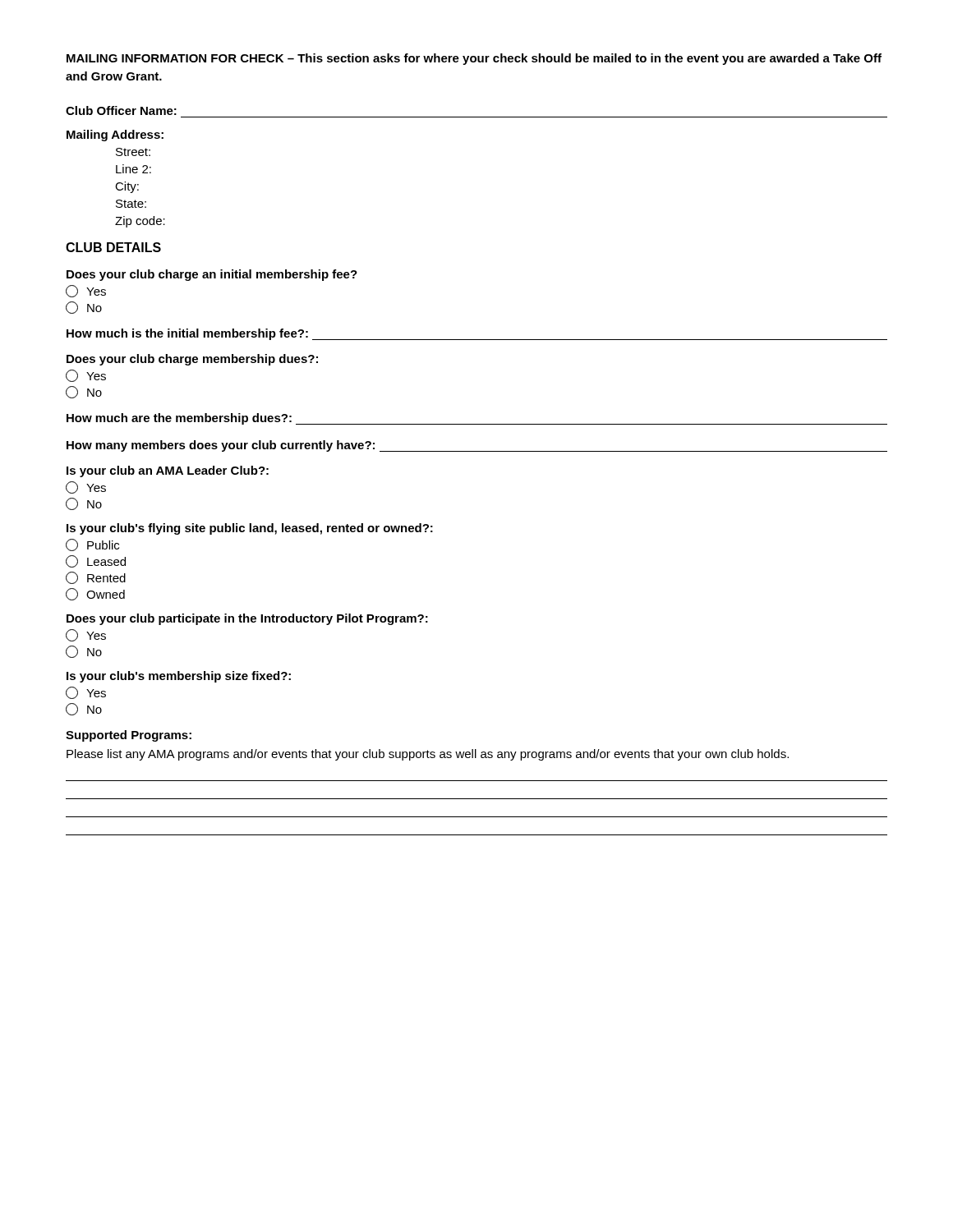Select the text block that reads "Supported Programs: Please list any"

click(476, 745)
